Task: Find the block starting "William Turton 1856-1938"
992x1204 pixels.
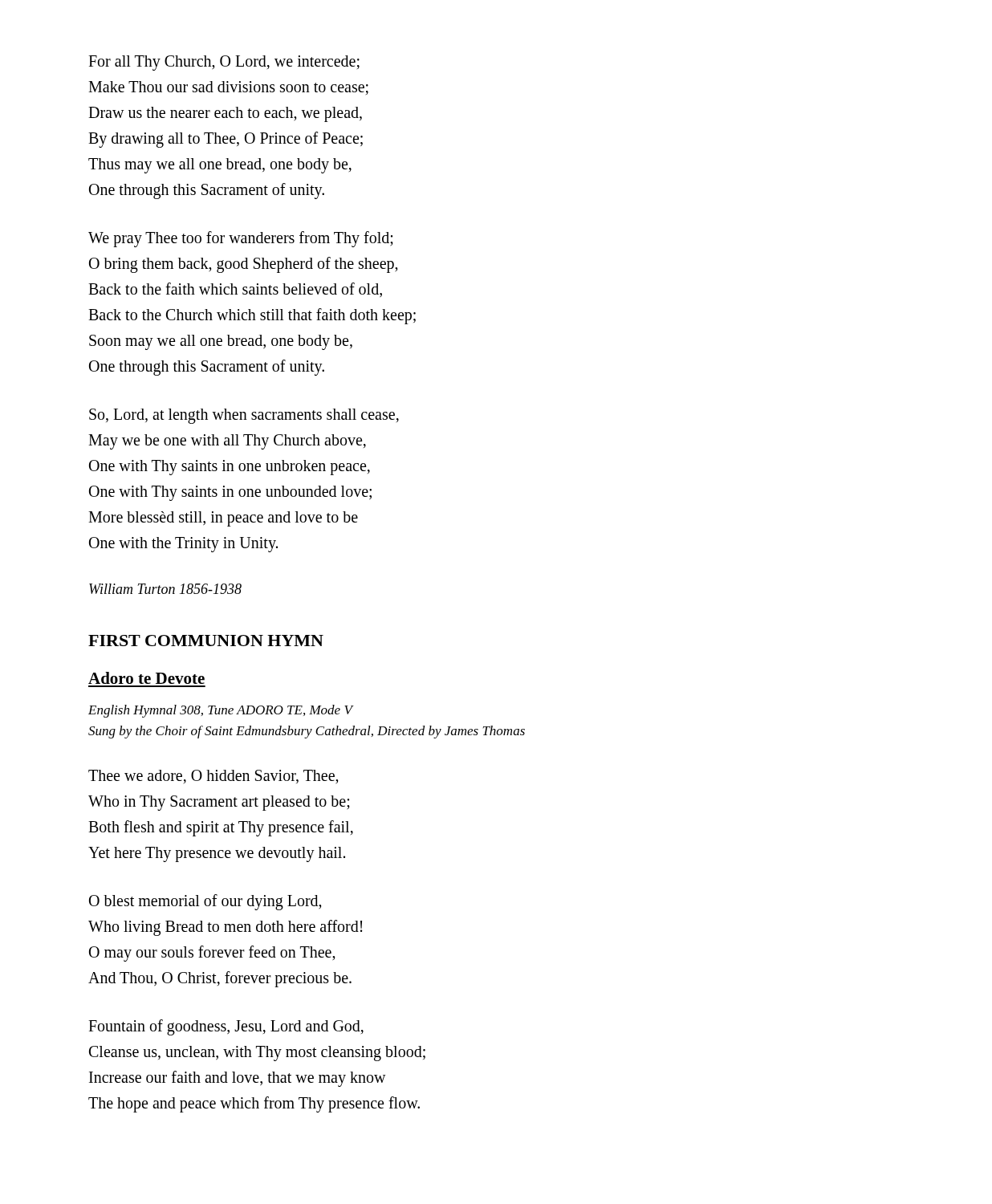Action: tap(165, 589)
